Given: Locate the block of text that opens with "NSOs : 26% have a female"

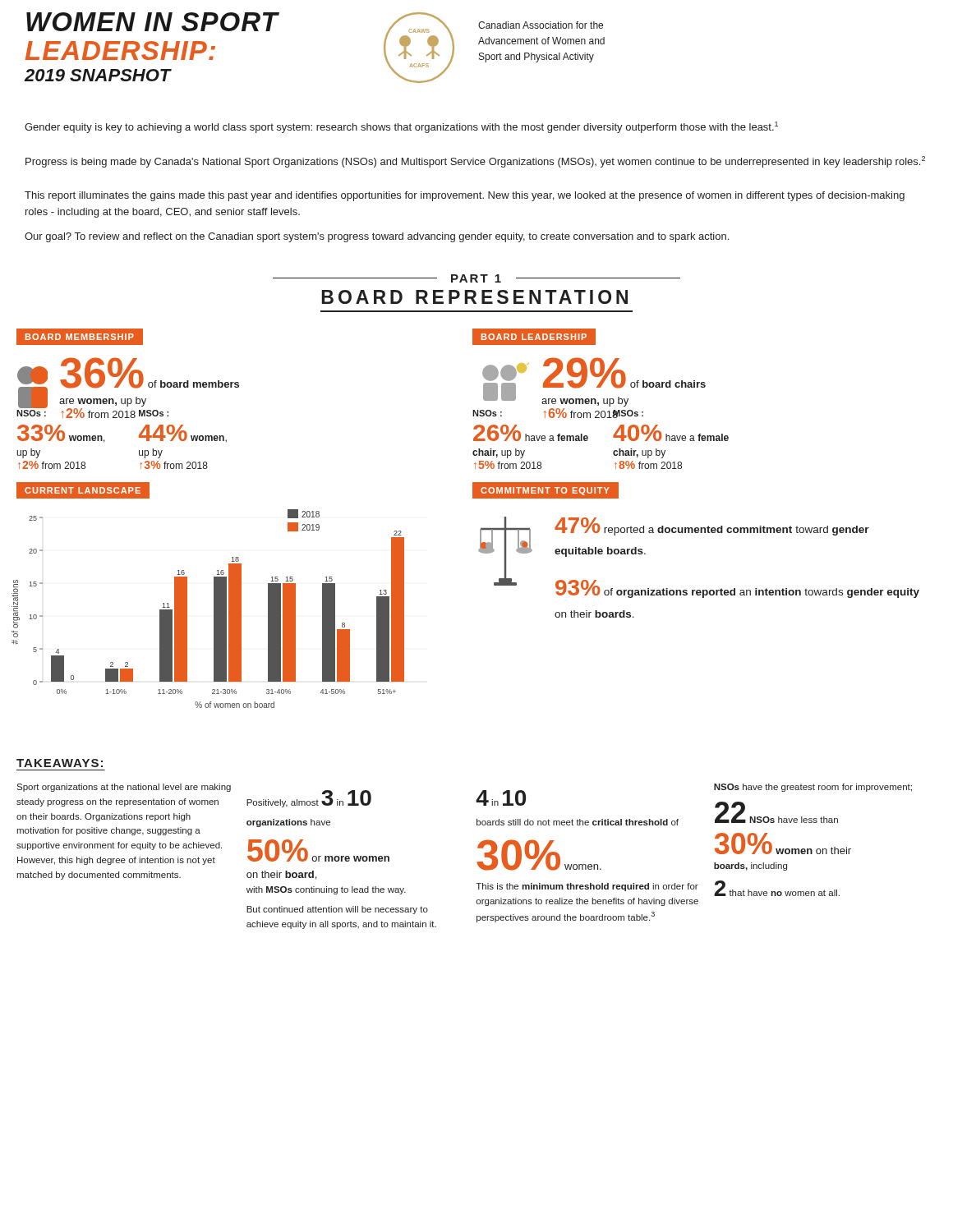Looking at the screenshot, I should coord(558,413).
